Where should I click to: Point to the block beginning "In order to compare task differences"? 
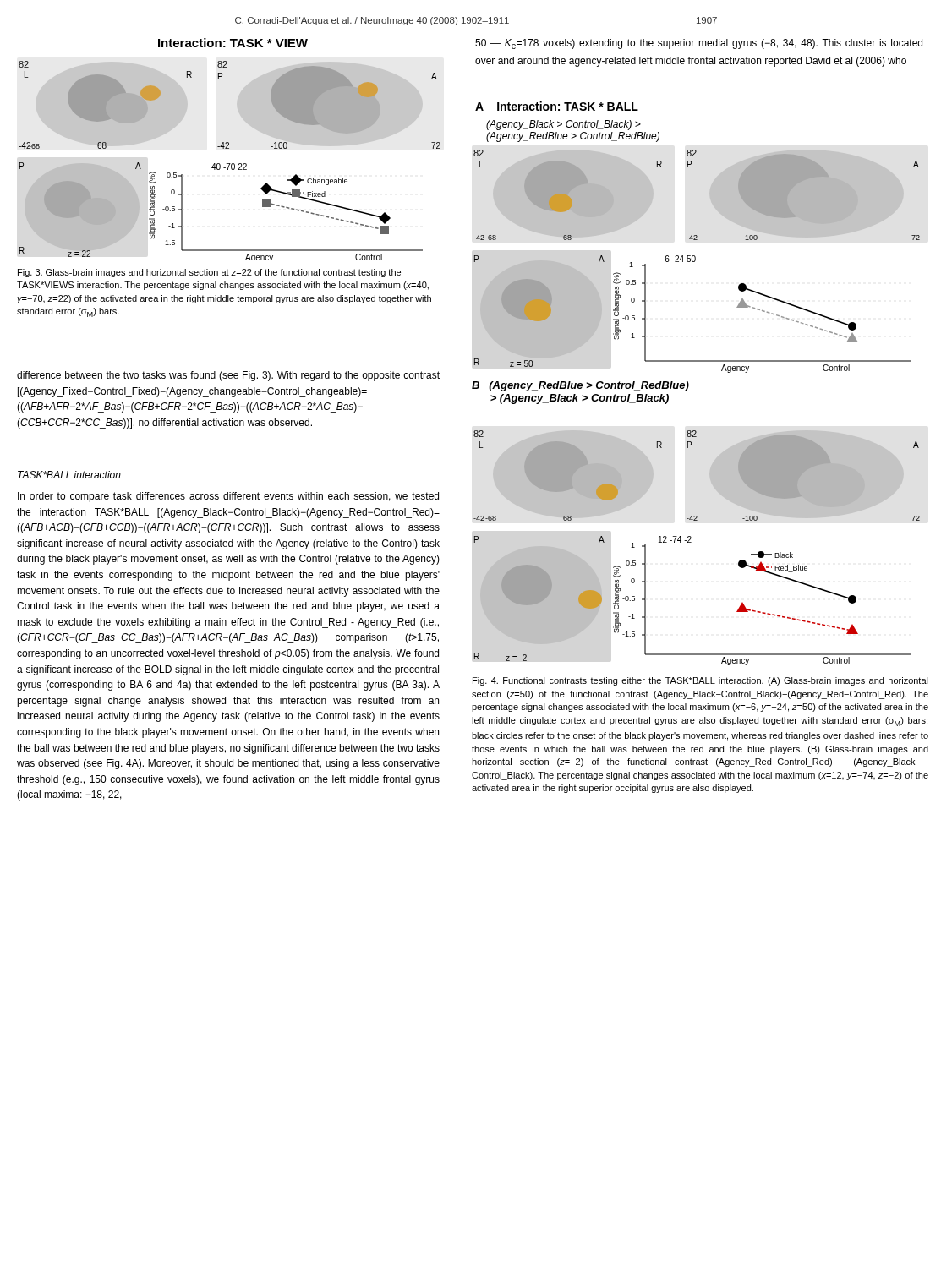[x=228, y=646]
